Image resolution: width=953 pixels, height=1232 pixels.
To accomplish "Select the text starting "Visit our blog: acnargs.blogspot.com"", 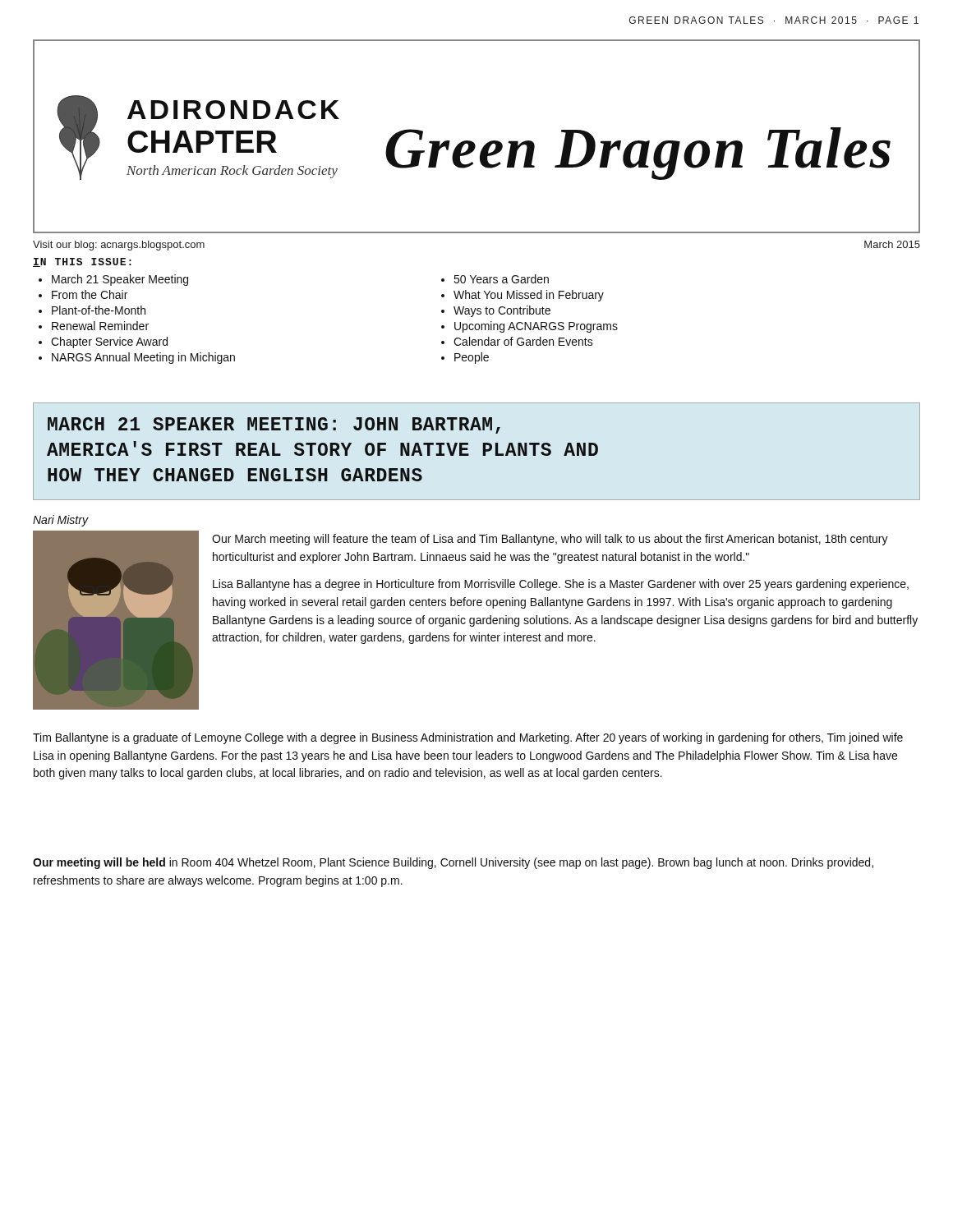I will pyautogui.click(x=119, y=244).
